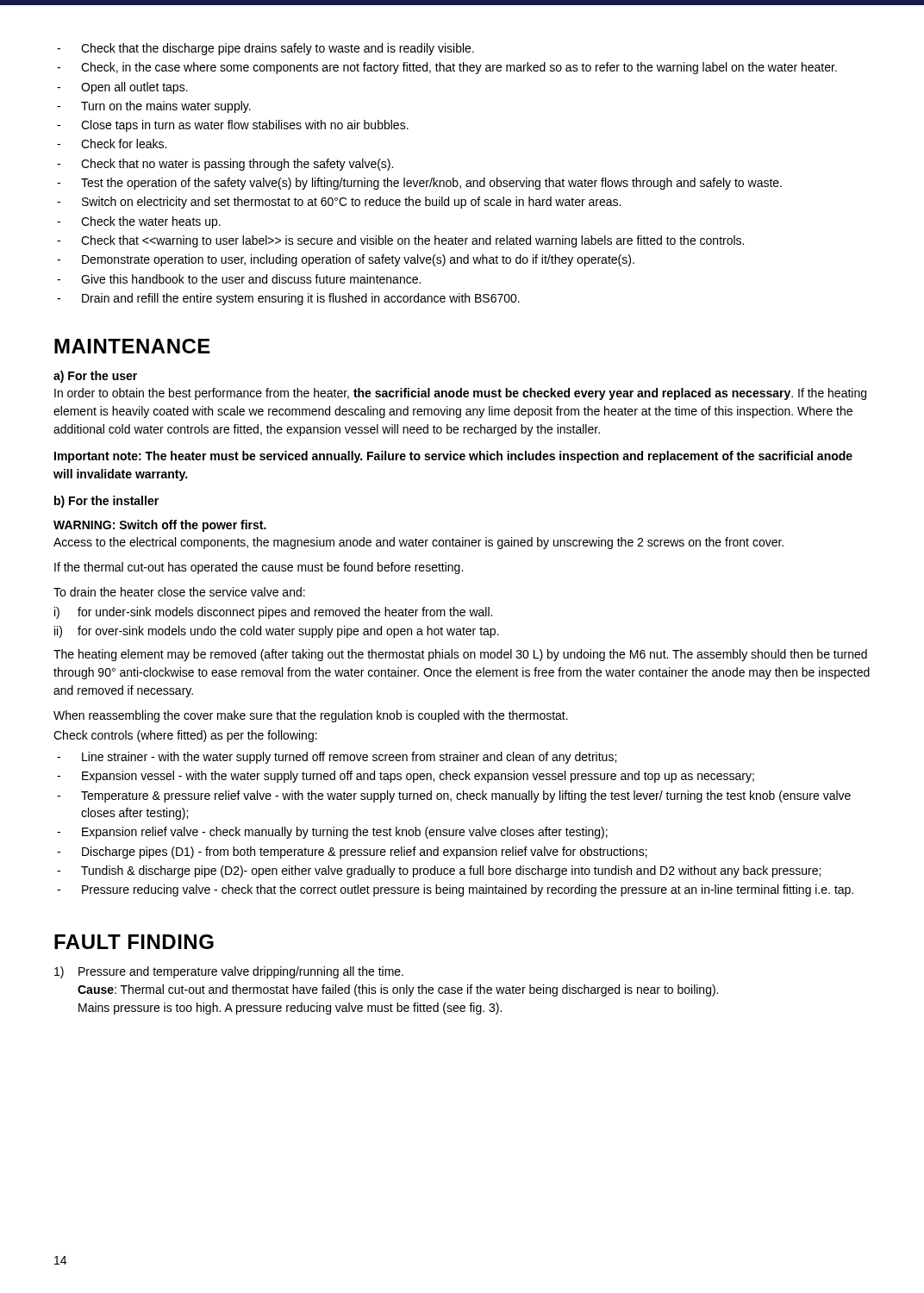Find the list item that says "- Pressure reducing valve -"
The height and width of the screenshot is (1293, 924).
(x=462, y=890)
